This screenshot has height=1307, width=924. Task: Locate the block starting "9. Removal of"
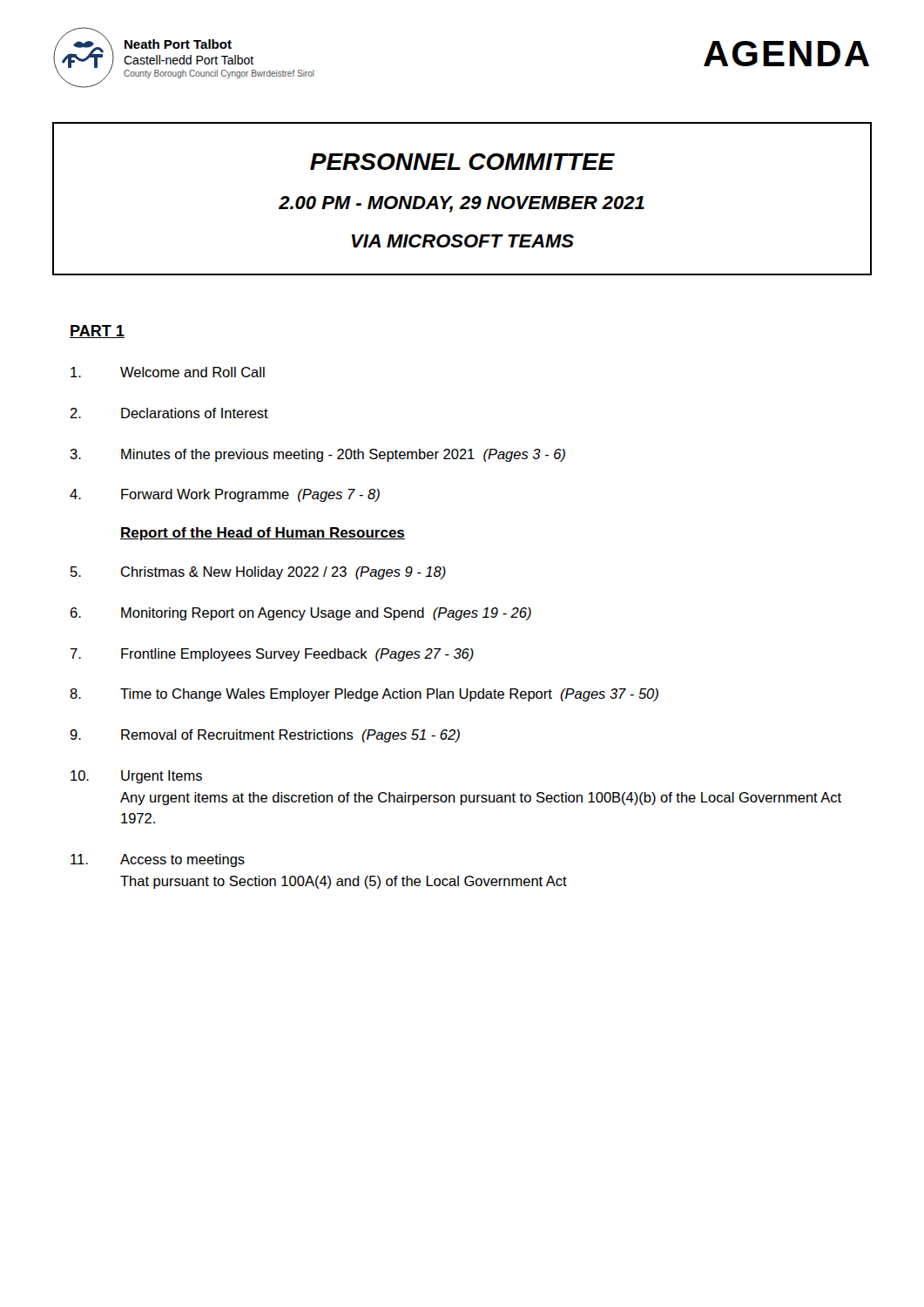(462, 735)
